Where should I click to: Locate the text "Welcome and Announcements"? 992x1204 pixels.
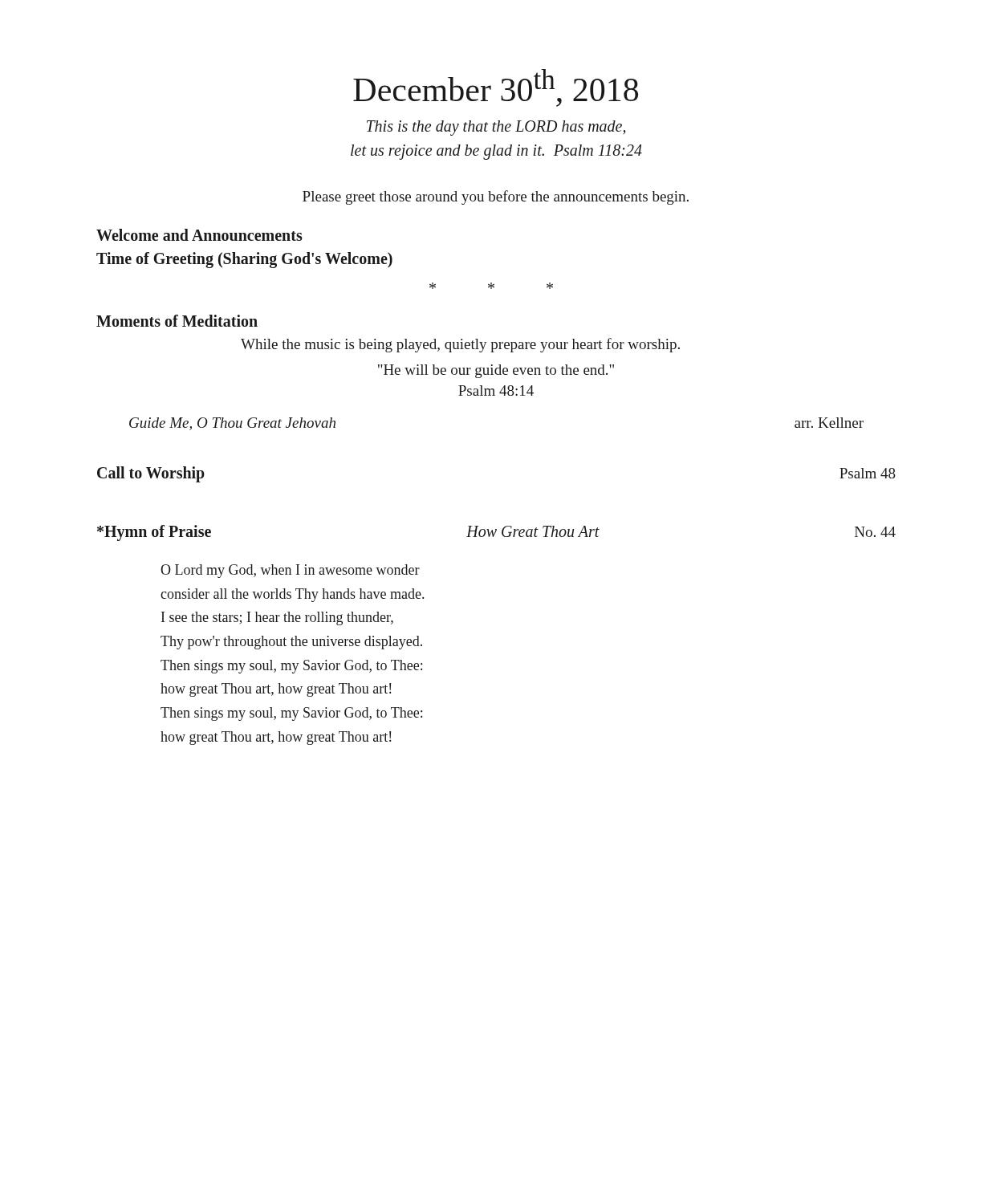point(199,235)
